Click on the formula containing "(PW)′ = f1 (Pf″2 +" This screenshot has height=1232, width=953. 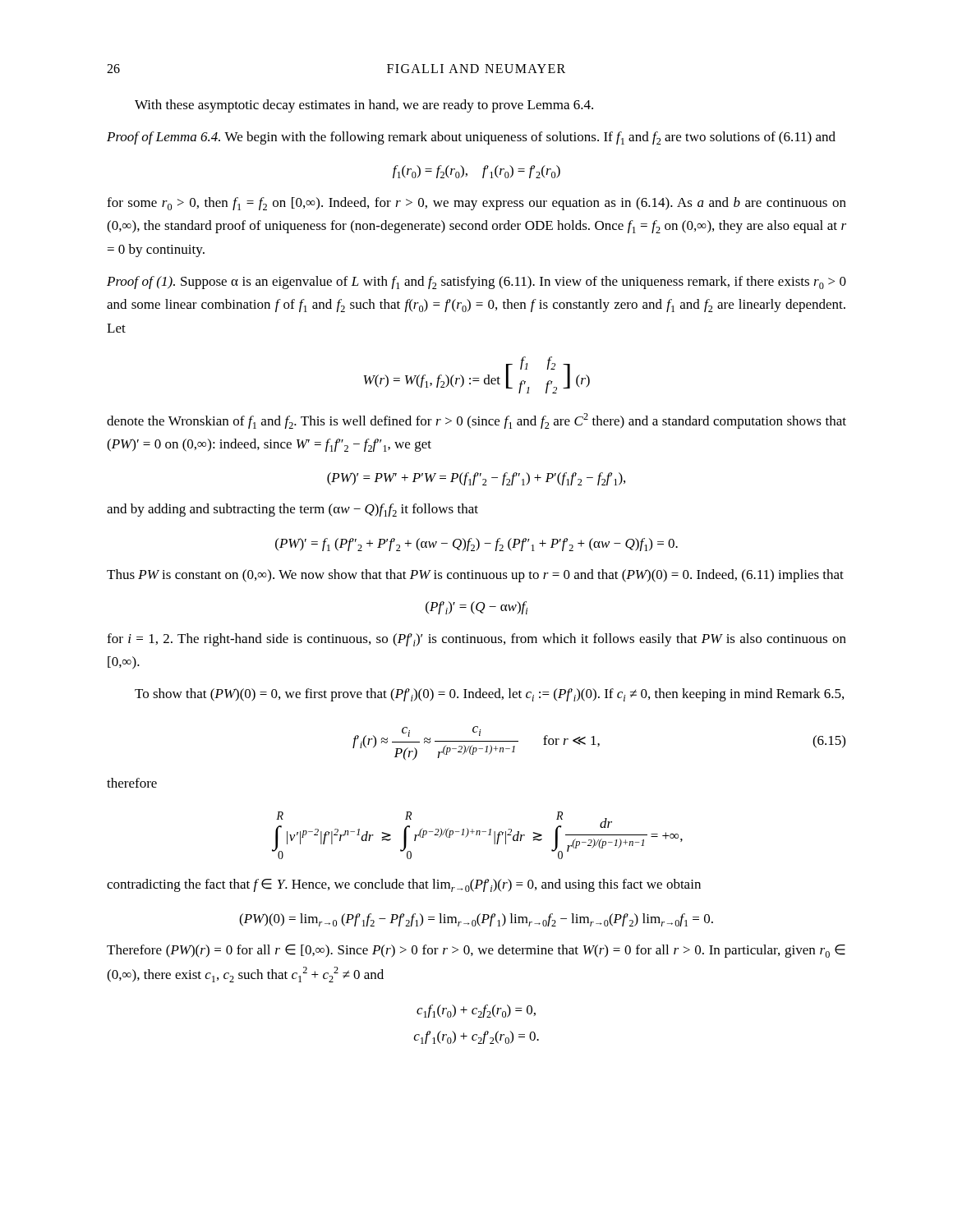(x=476, y=544)
